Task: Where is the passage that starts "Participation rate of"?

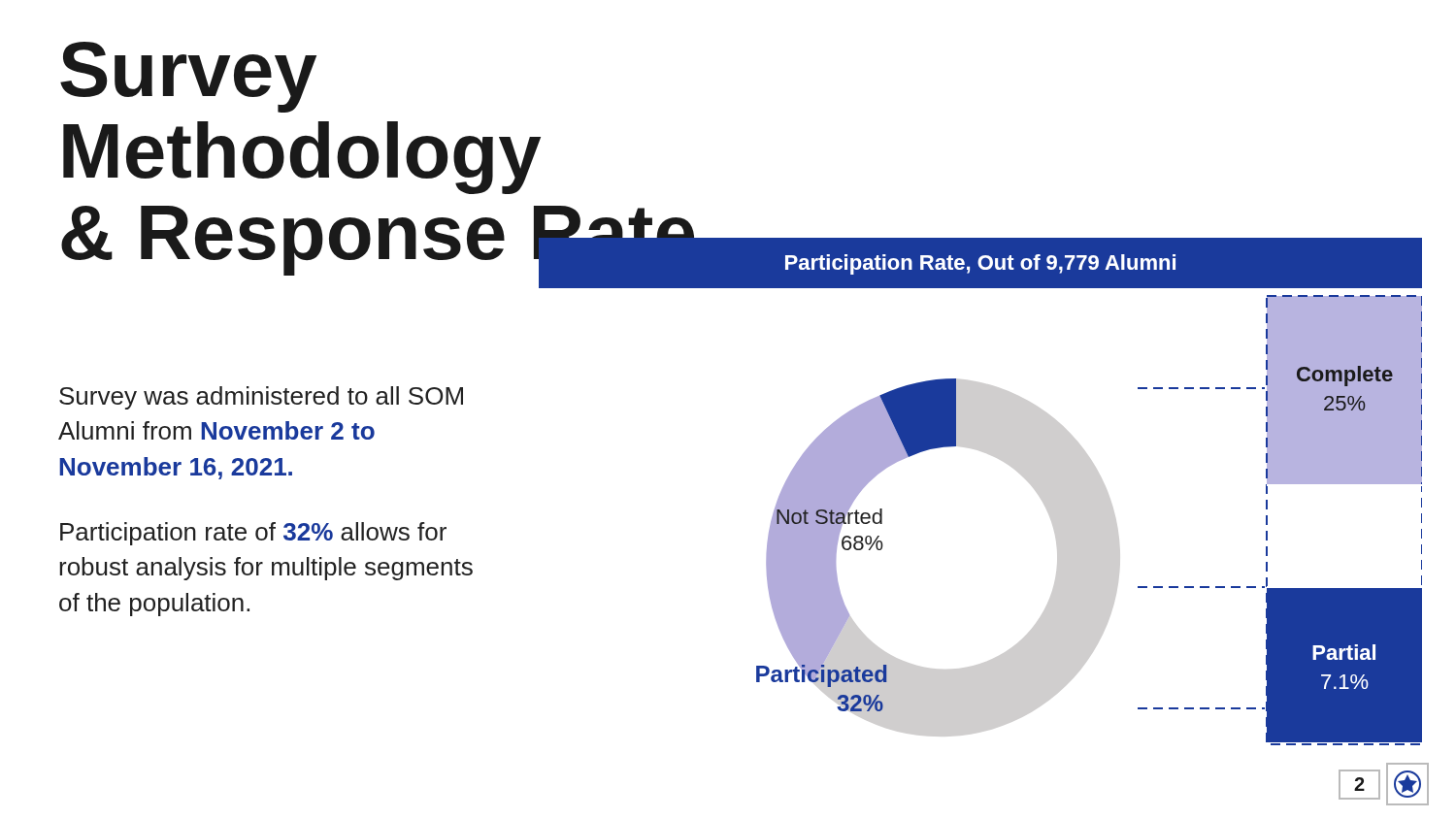Action: tap(267, 567)
